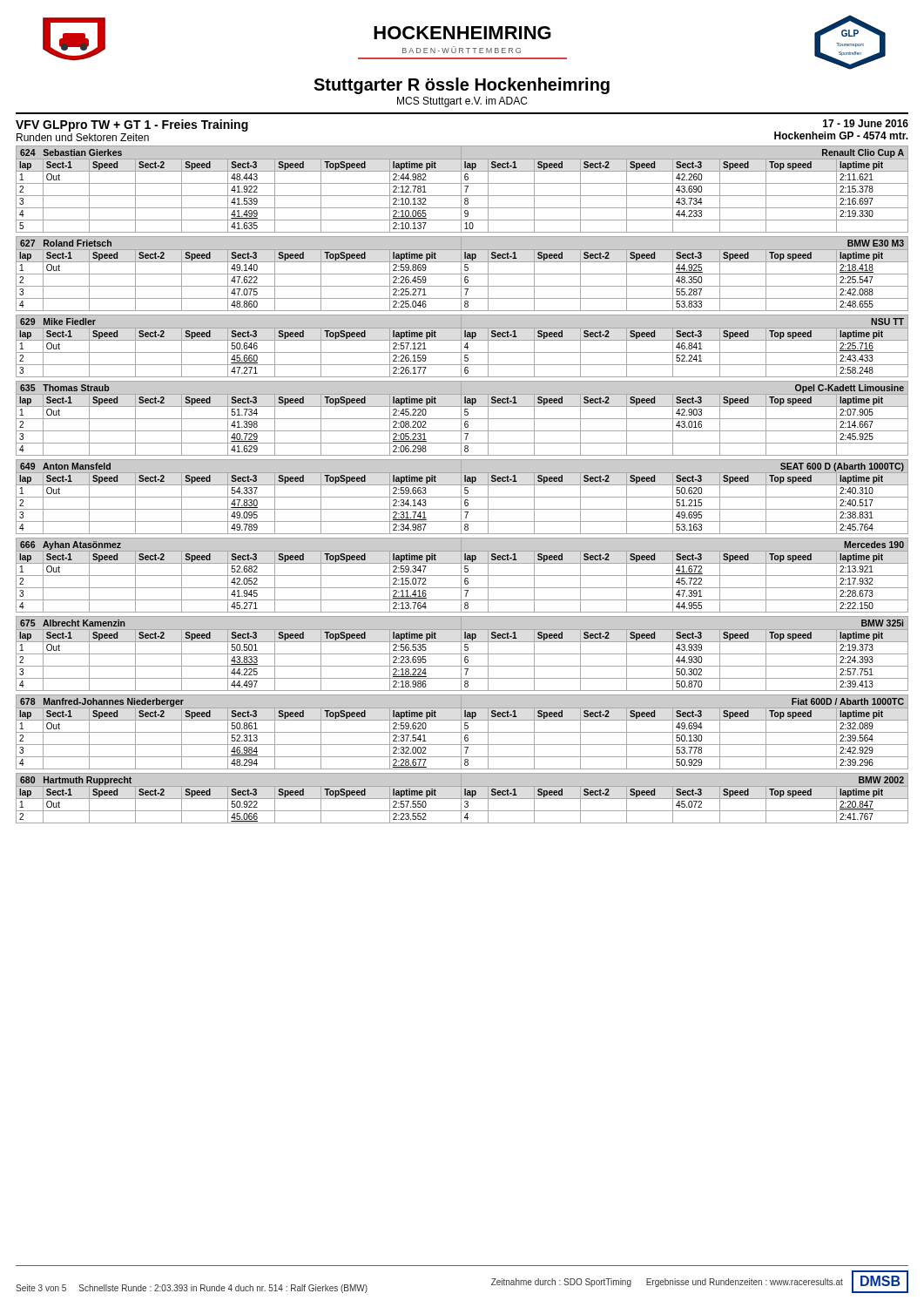Click on the section header containing "VFV GLPpro TW + GT"
The image size is (924, 1307).
(147, 129)
